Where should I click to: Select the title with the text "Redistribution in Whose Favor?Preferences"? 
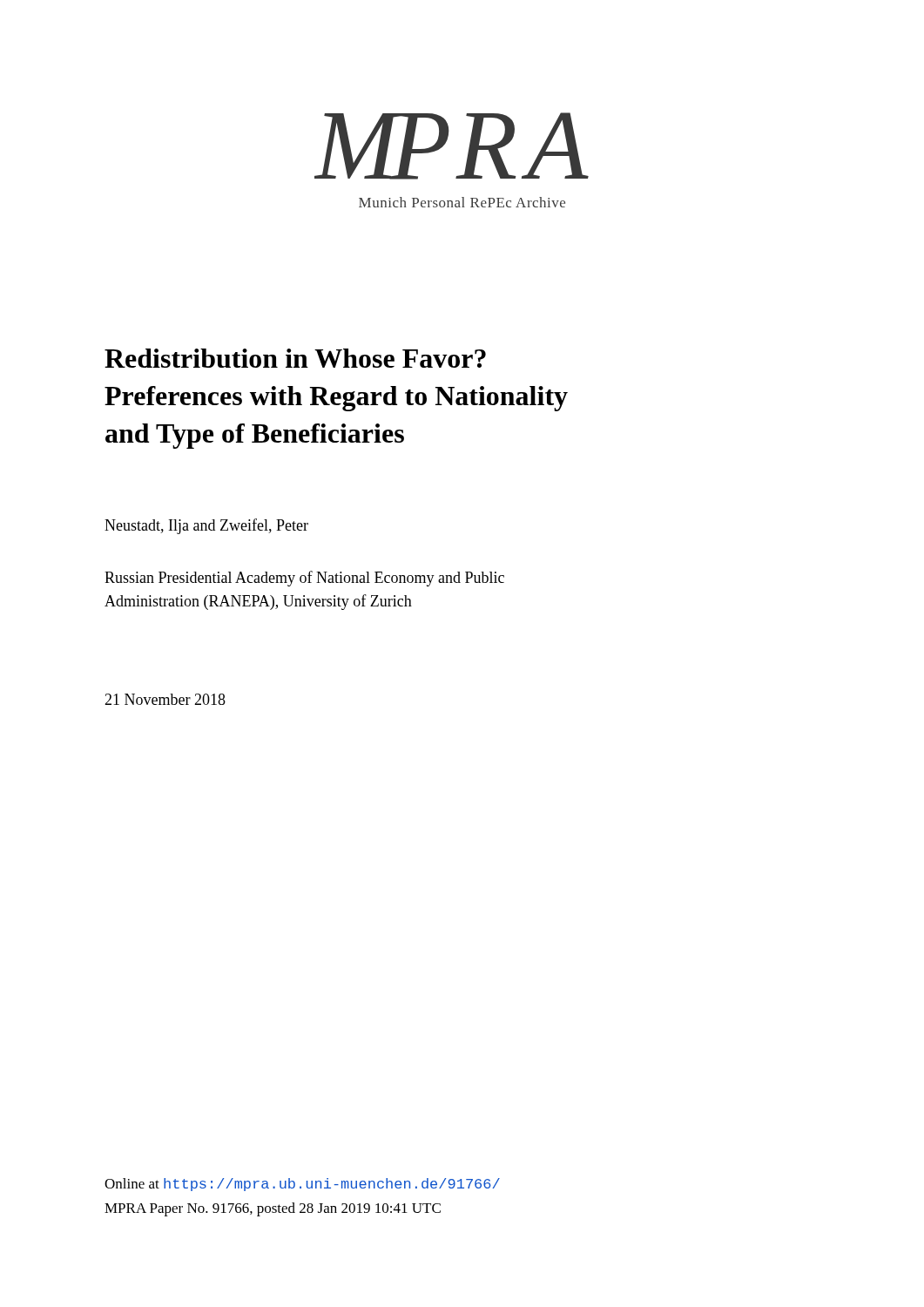point(409,396)
